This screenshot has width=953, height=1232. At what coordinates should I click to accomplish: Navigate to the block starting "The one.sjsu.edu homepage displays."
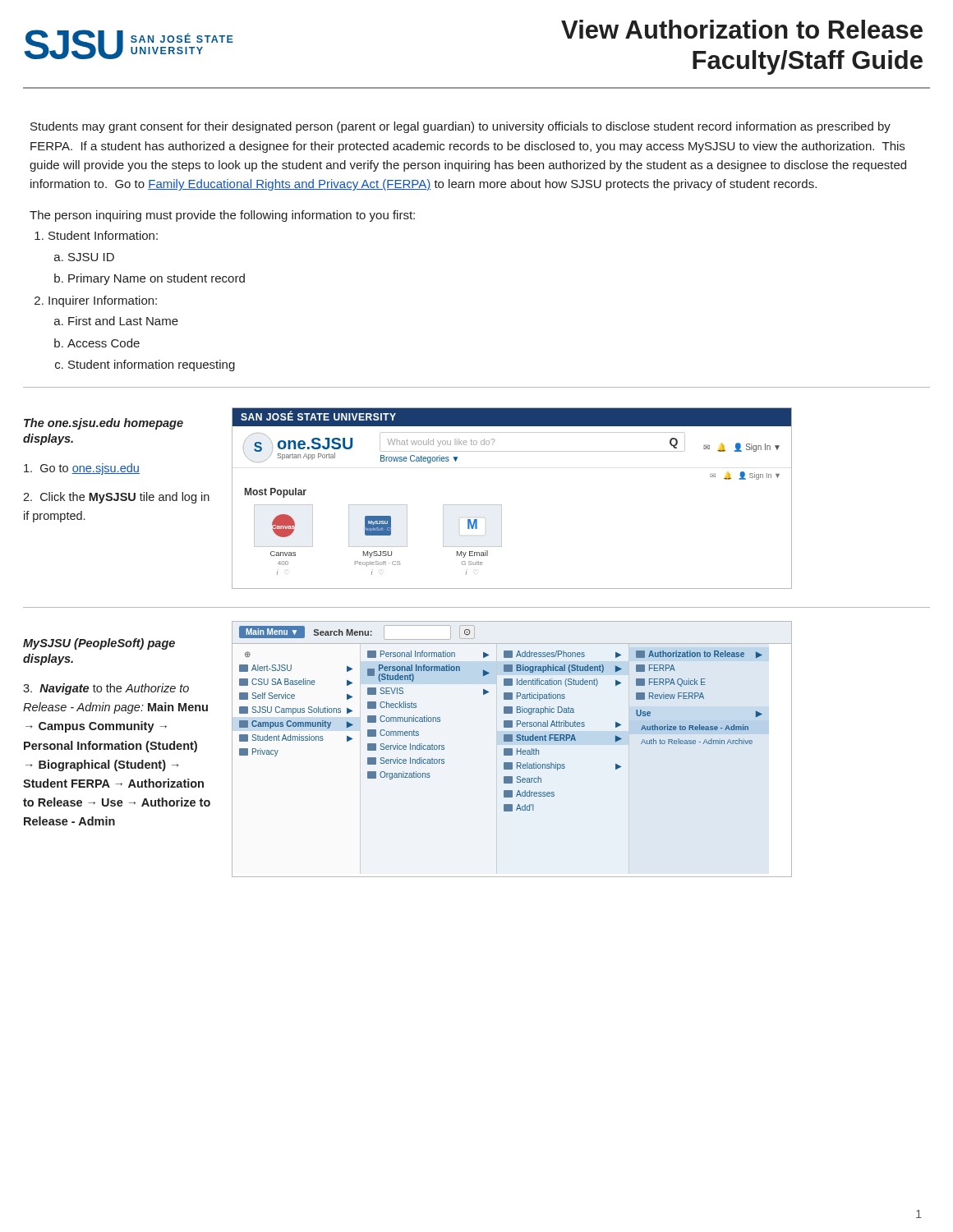click(103, 431)
